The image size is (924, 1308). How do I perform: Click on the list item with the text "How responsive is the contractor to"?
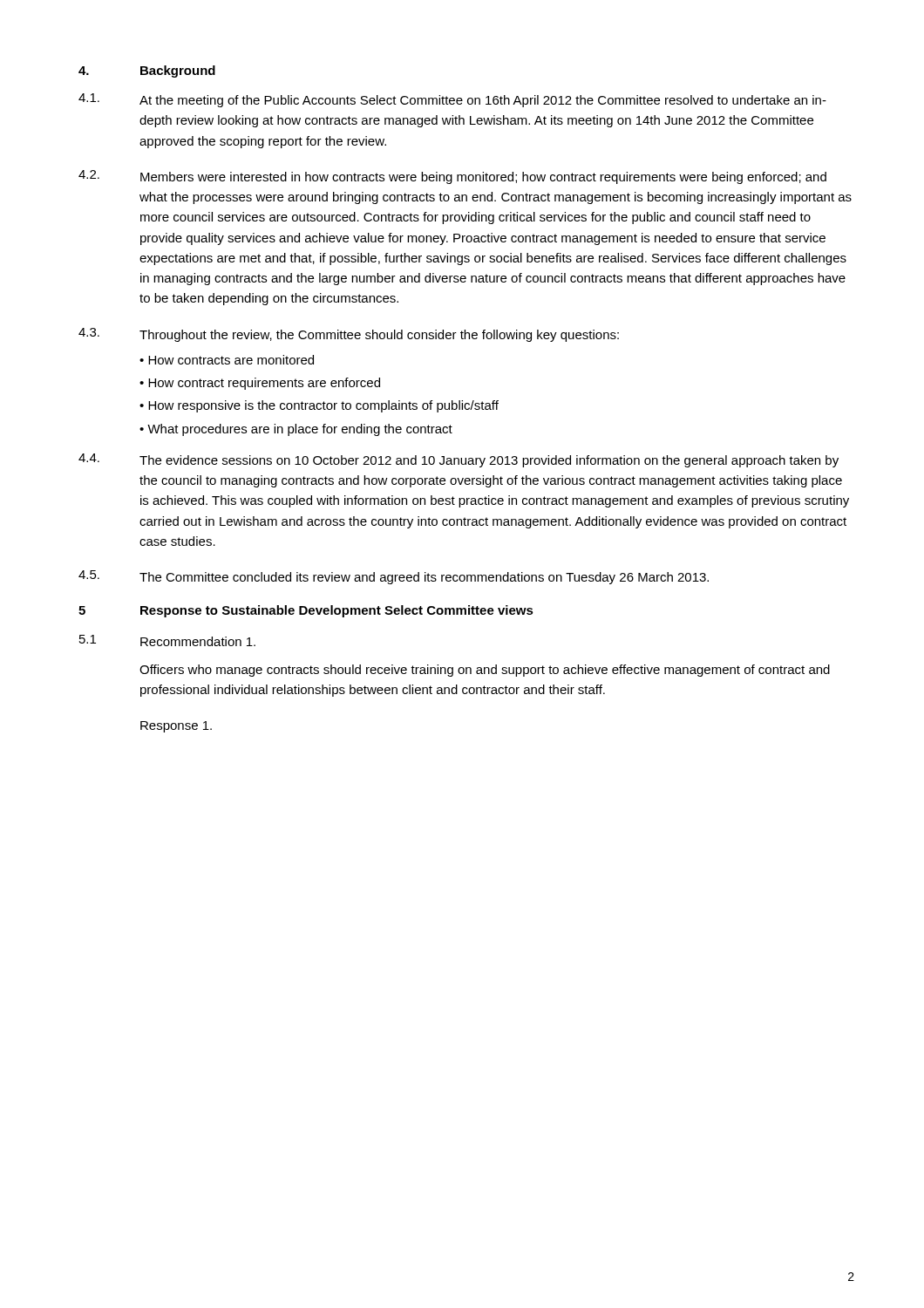pyautogui.click(x=323, y=405)
